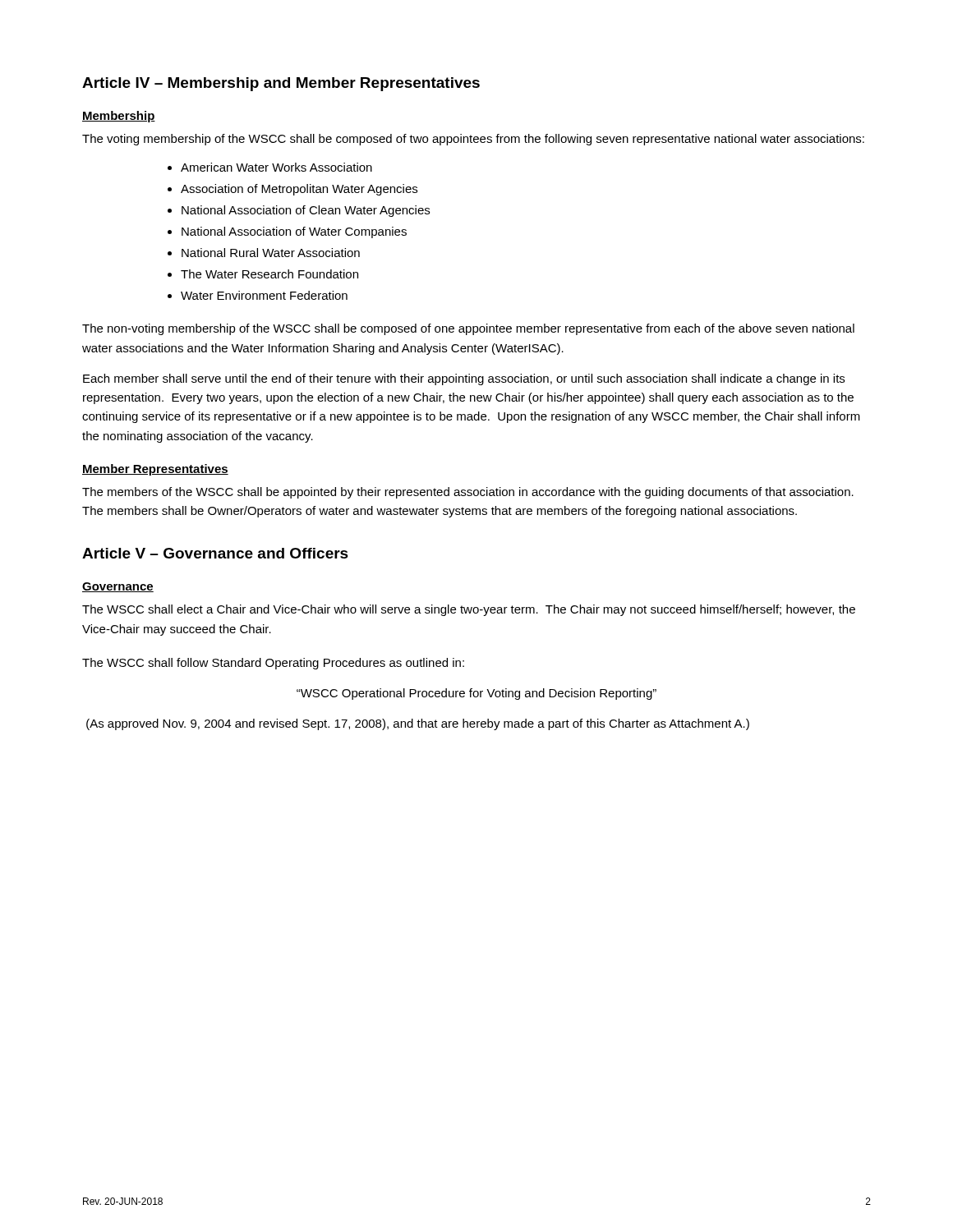
Task: Locate the text "Member Representatives"
Action: (x=155, y=468)
